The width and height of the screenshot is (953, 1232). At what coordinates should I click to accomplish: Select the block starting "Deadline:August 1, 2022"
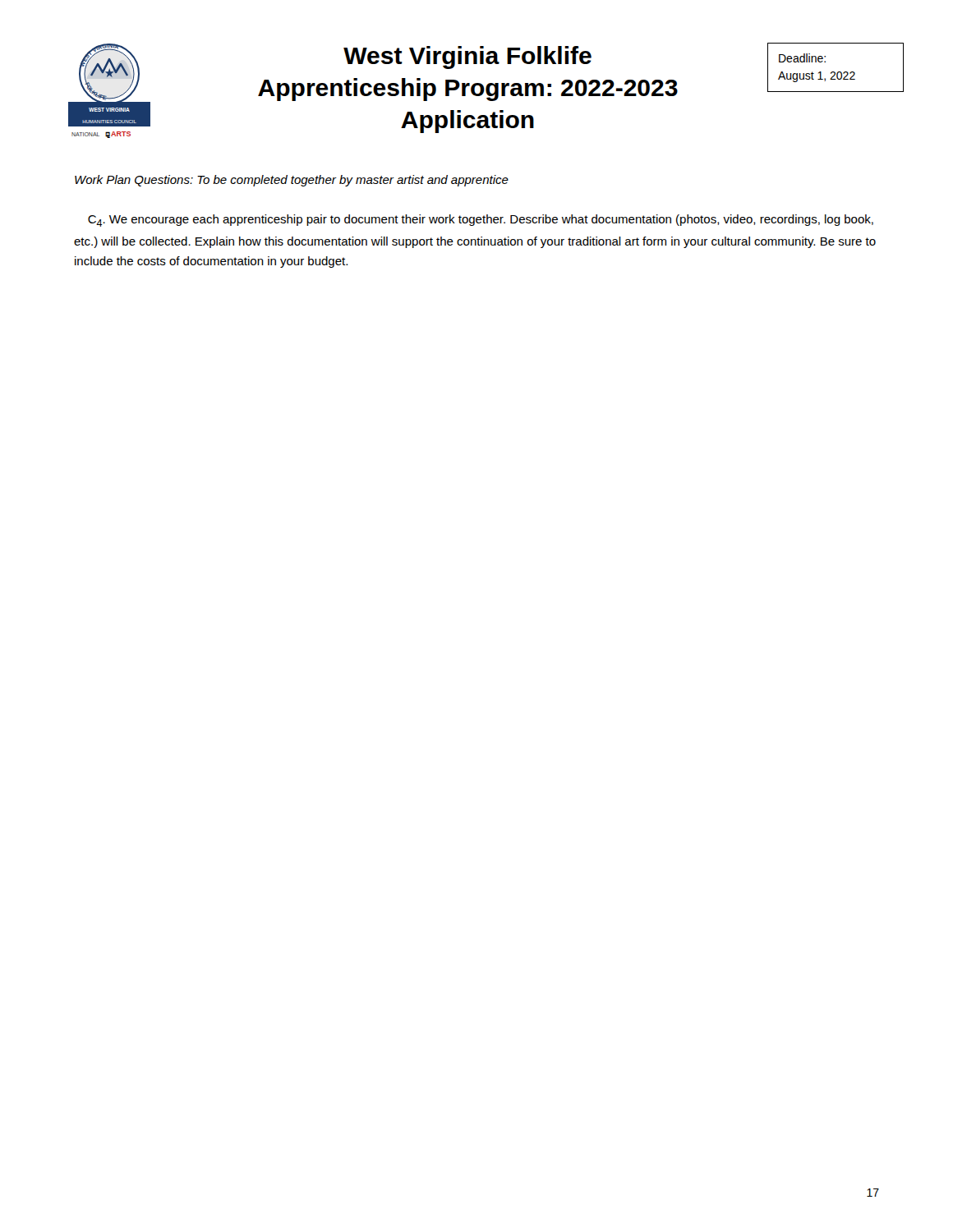(817, 67)
